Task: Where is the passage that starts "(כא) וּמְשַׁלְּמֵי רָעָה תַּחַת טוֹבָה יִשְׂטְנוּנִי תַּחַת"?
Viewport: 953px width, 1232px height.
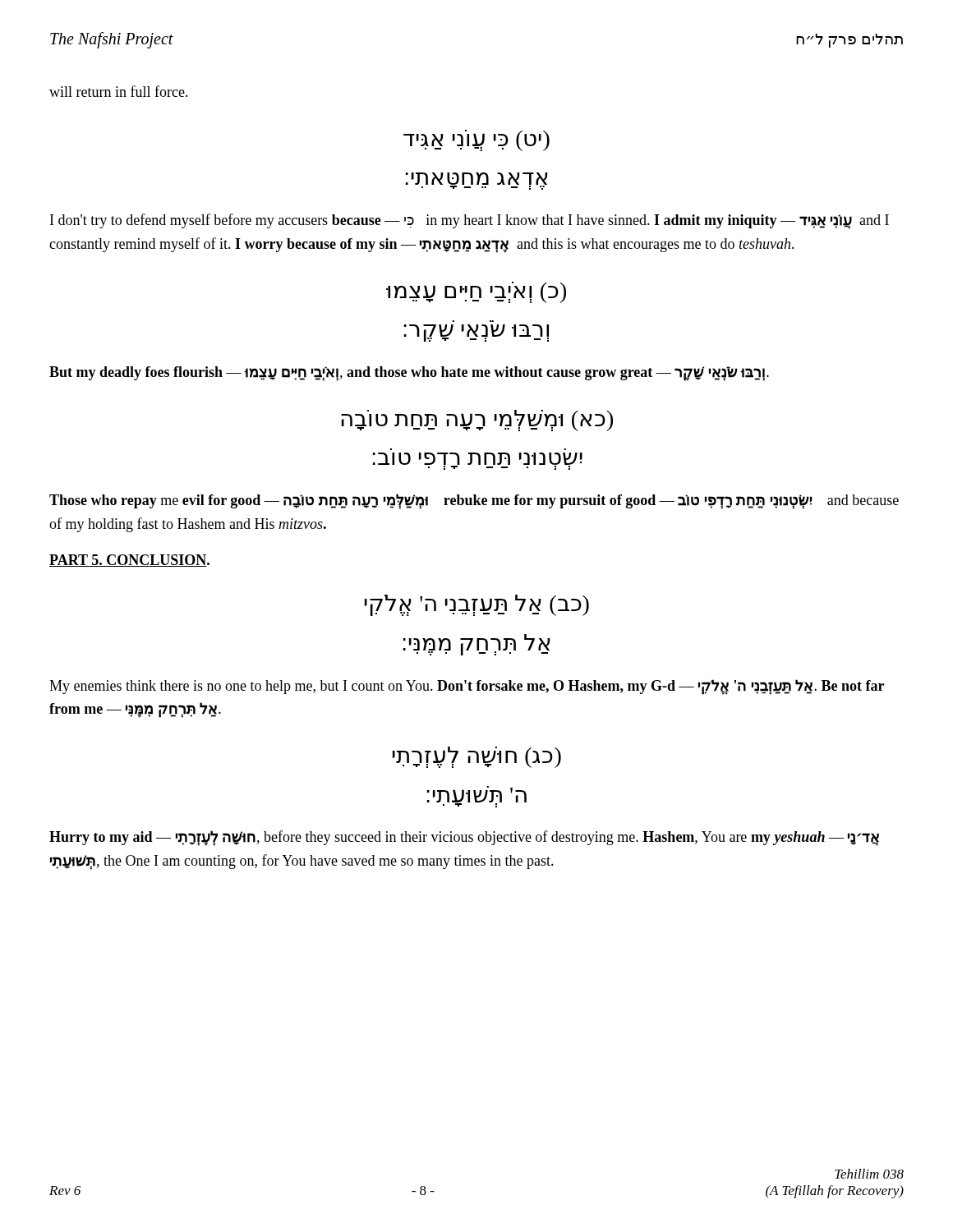Action: coord(476,438)
